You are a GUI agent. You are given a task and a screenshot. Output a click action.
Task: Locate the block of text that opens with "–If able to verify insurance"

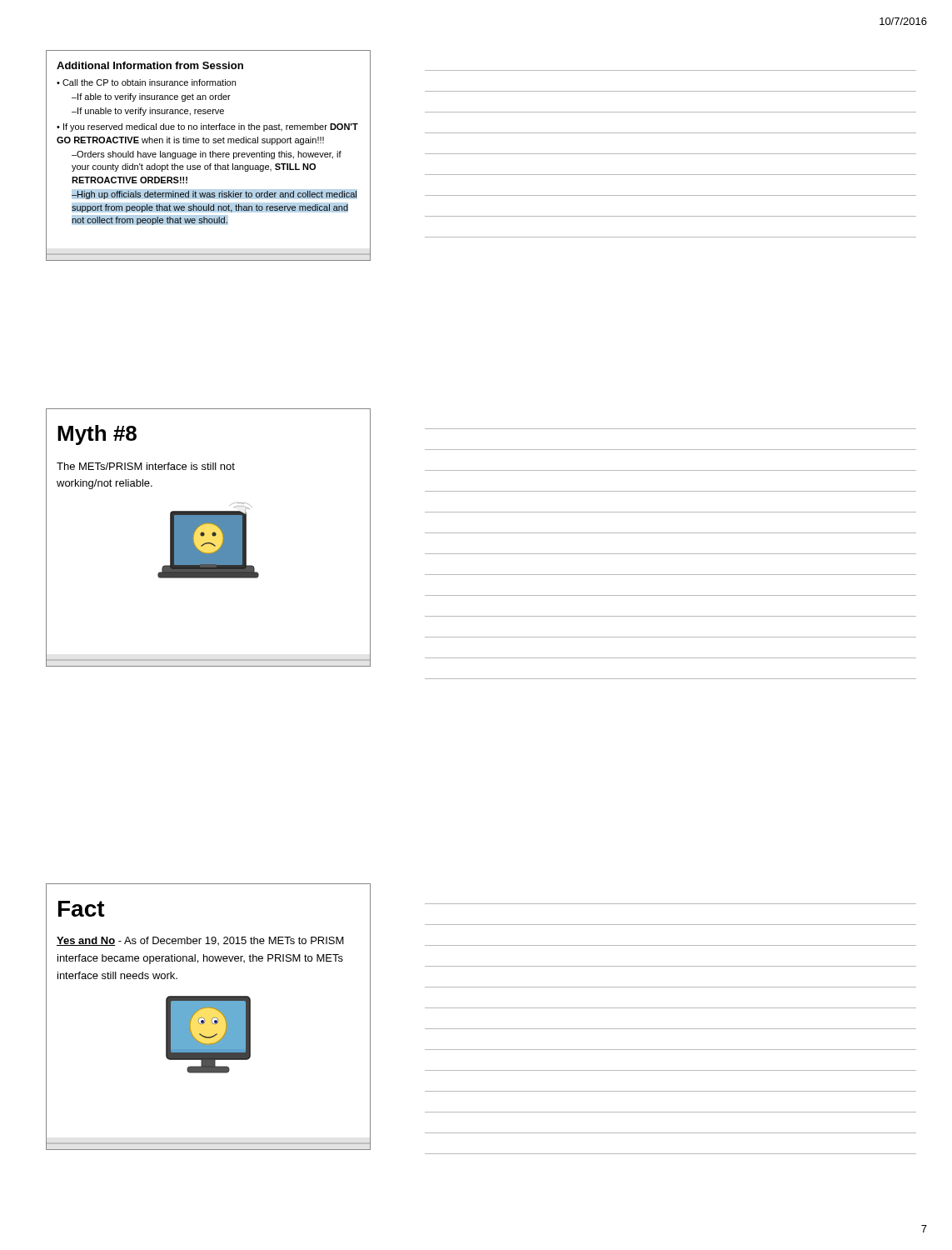(x=151, y=97)
